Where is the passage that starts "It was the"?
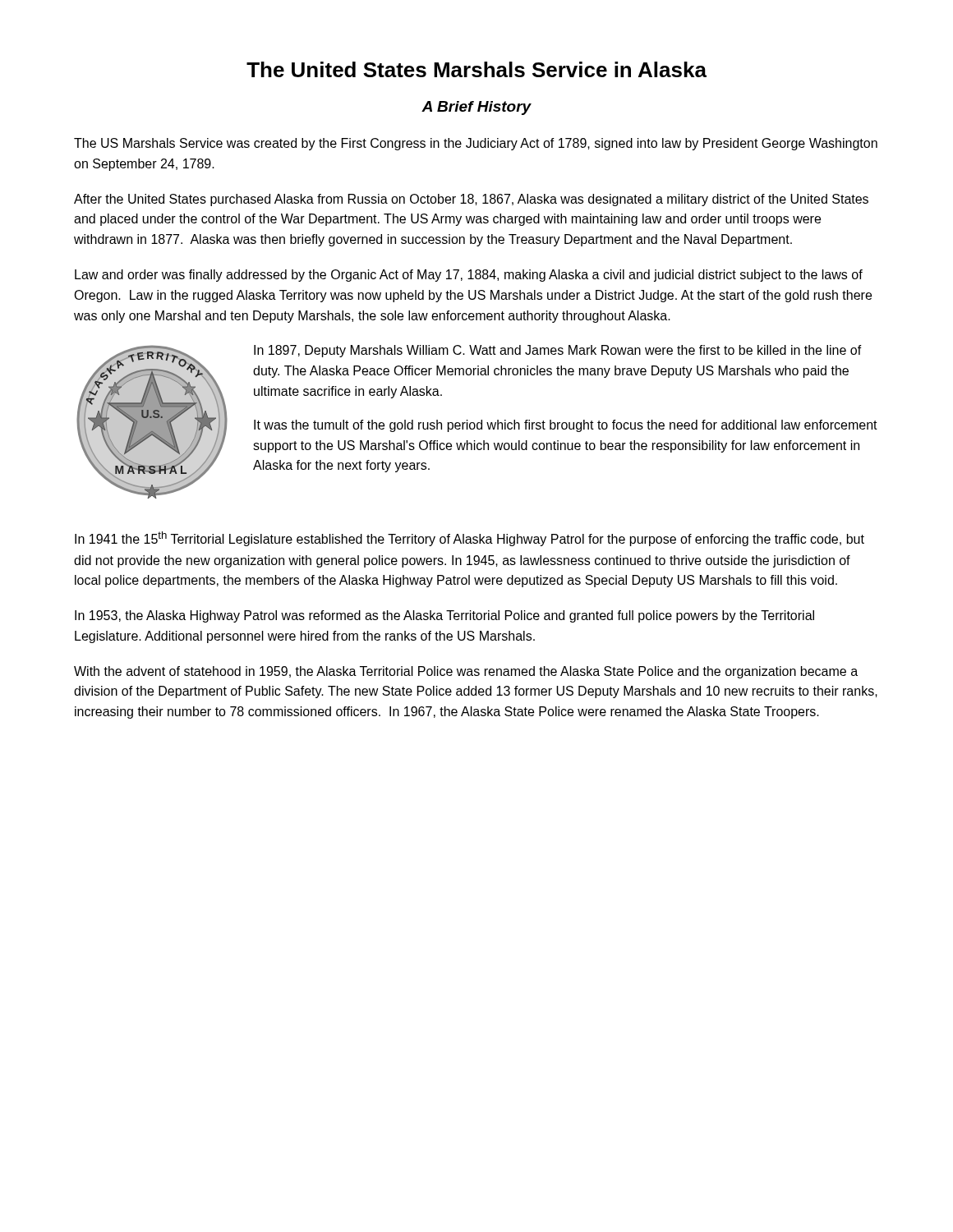Viewport: 953px width, 1232px height. click(x=565, y=445)
